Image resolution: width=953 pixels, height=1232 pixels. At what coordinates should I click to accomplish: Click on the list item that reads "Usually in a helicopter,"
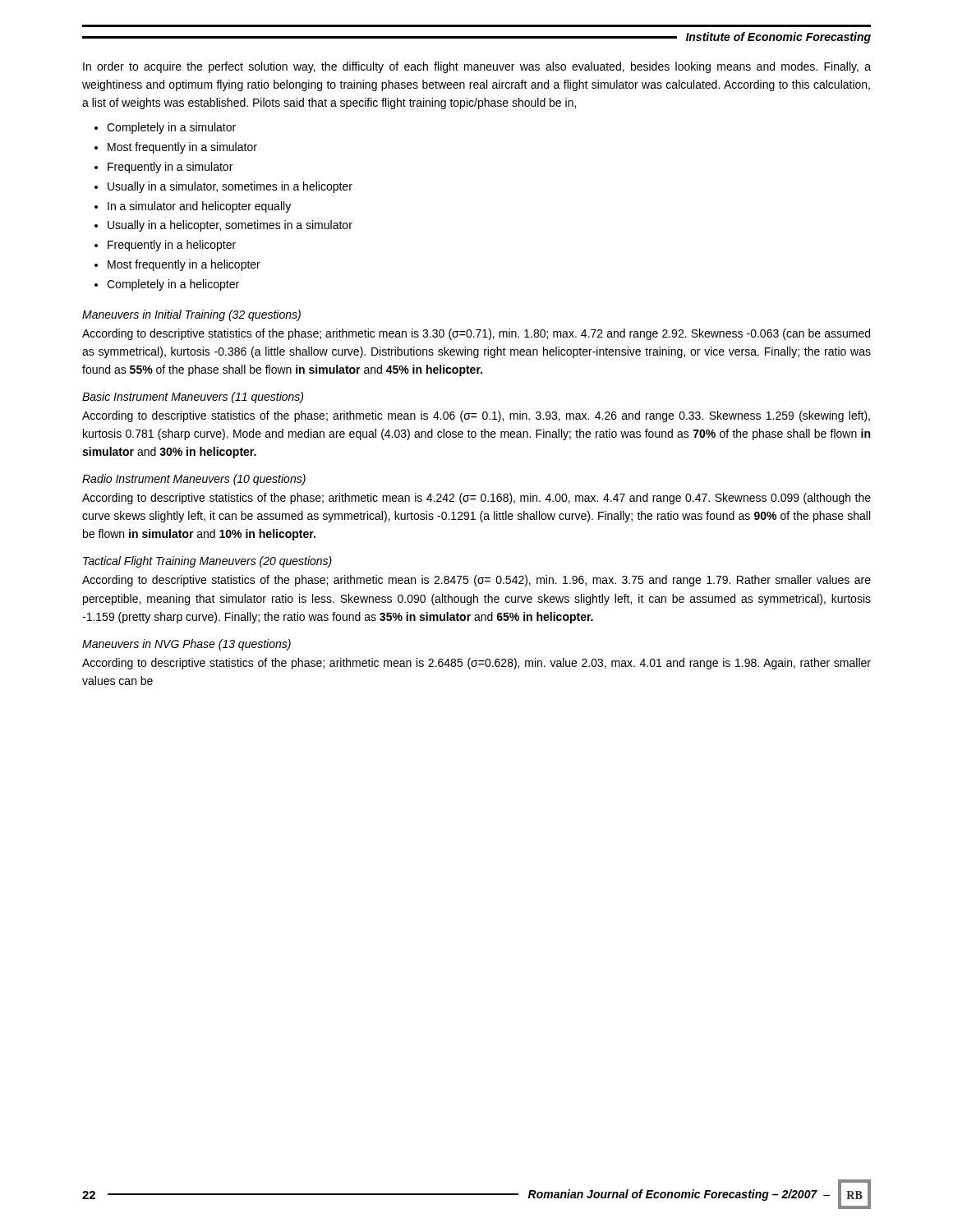coord(230,225)
